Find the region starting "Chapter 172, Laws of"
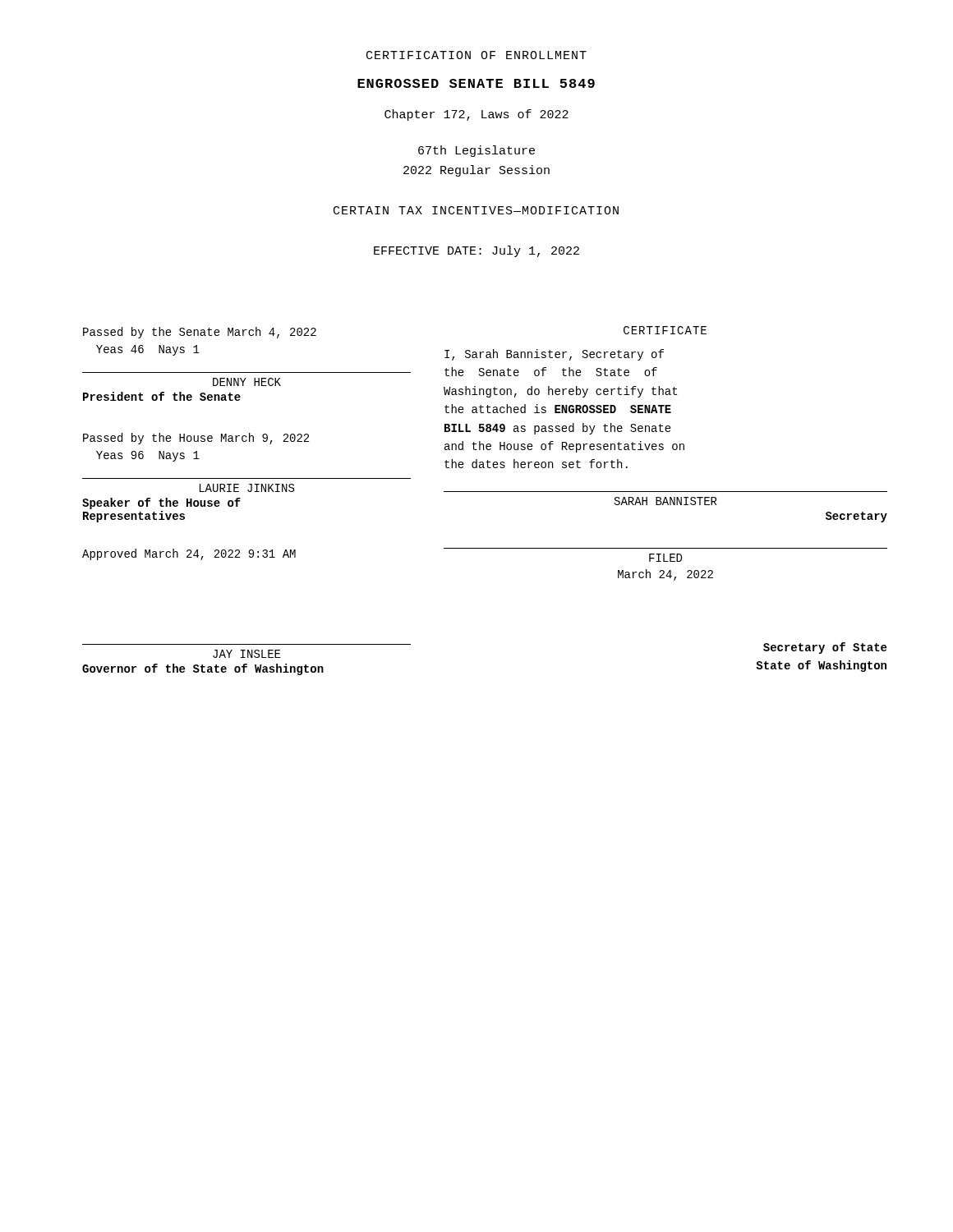 (x=476, y=115)
